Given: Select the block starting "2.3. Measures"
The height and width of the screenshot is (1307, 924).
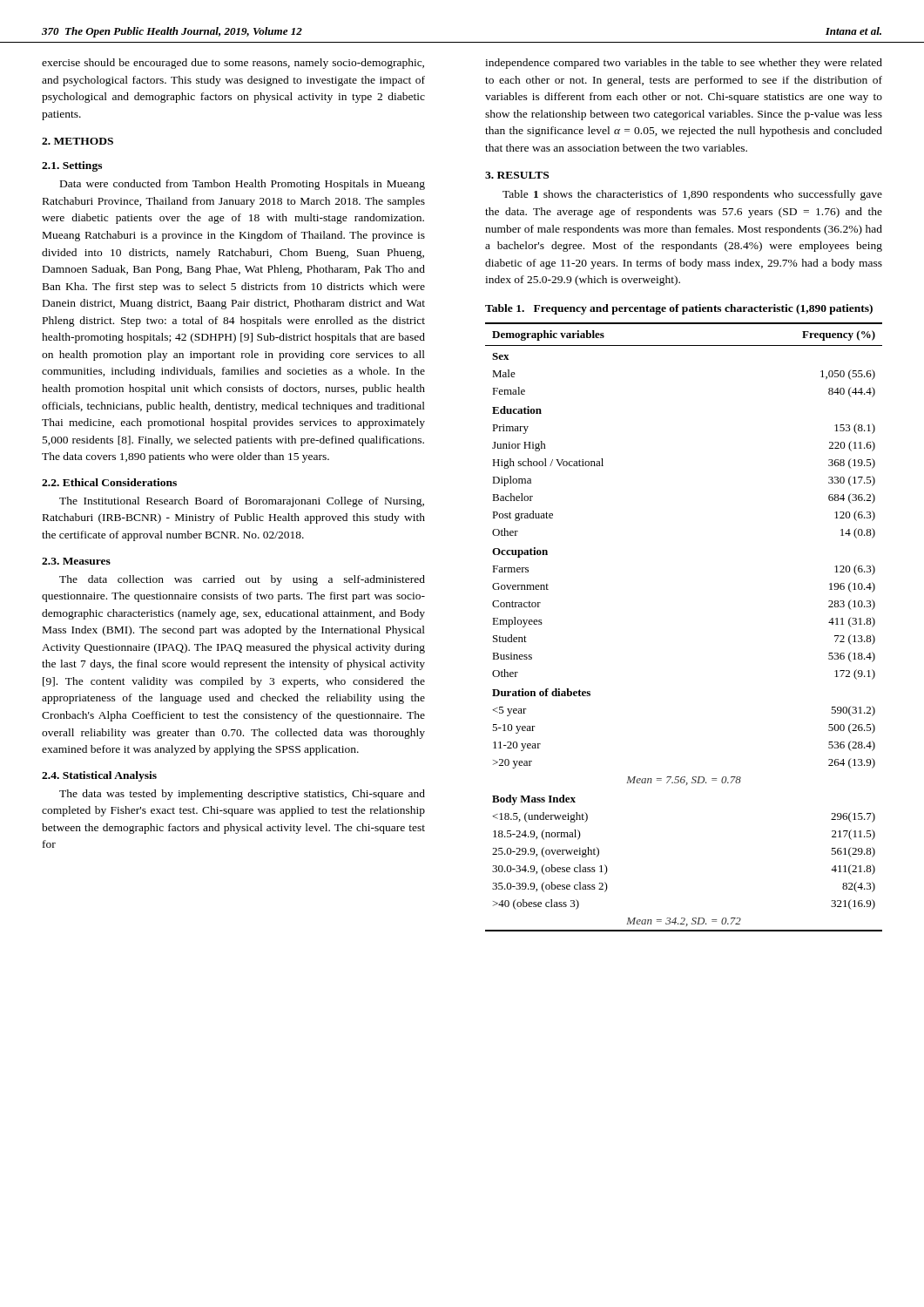Looking at the screenshot, I should tap(76, 560).
